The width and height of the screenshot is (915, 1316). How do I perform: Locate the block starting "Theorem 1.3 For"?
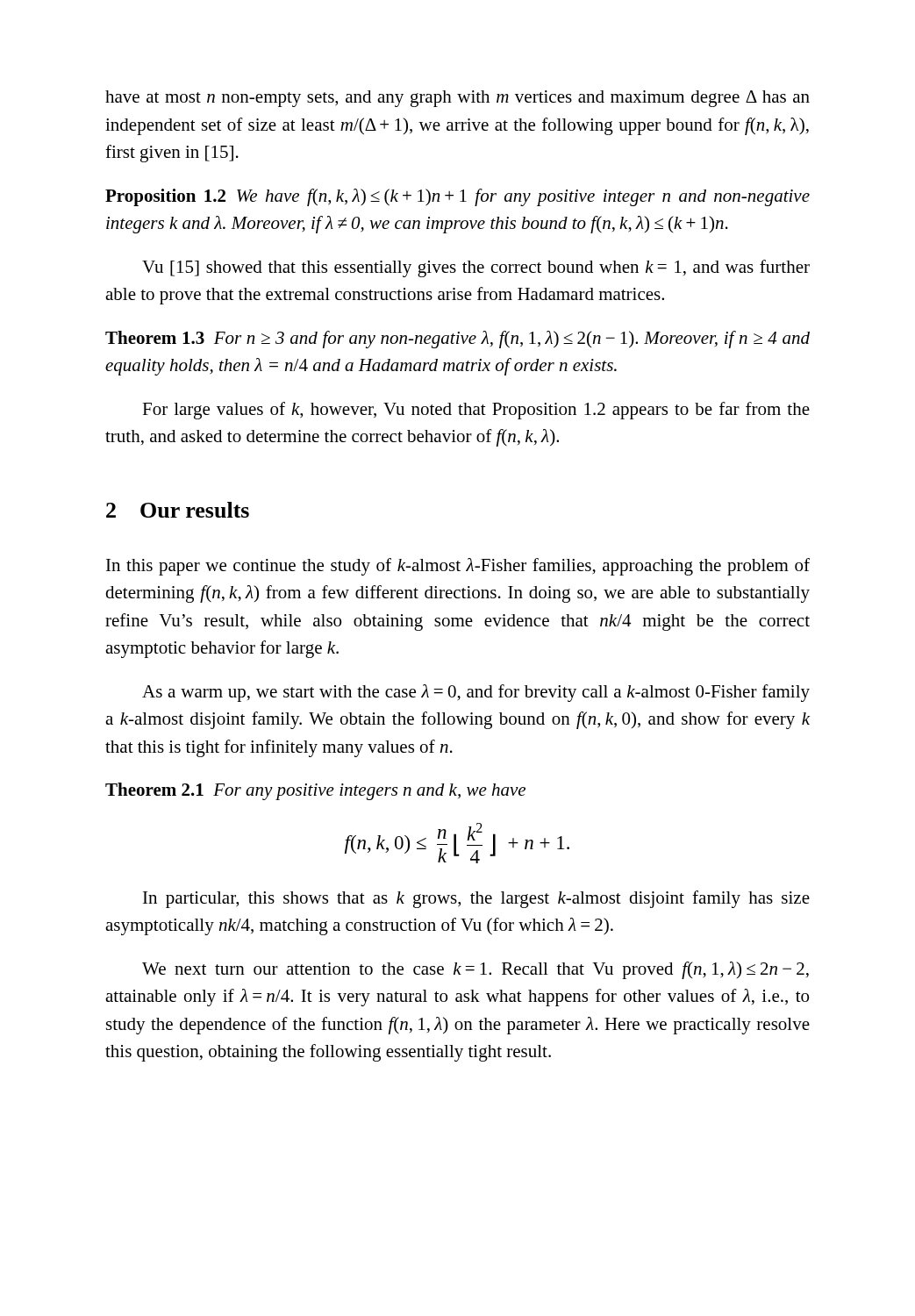[458, 351]
